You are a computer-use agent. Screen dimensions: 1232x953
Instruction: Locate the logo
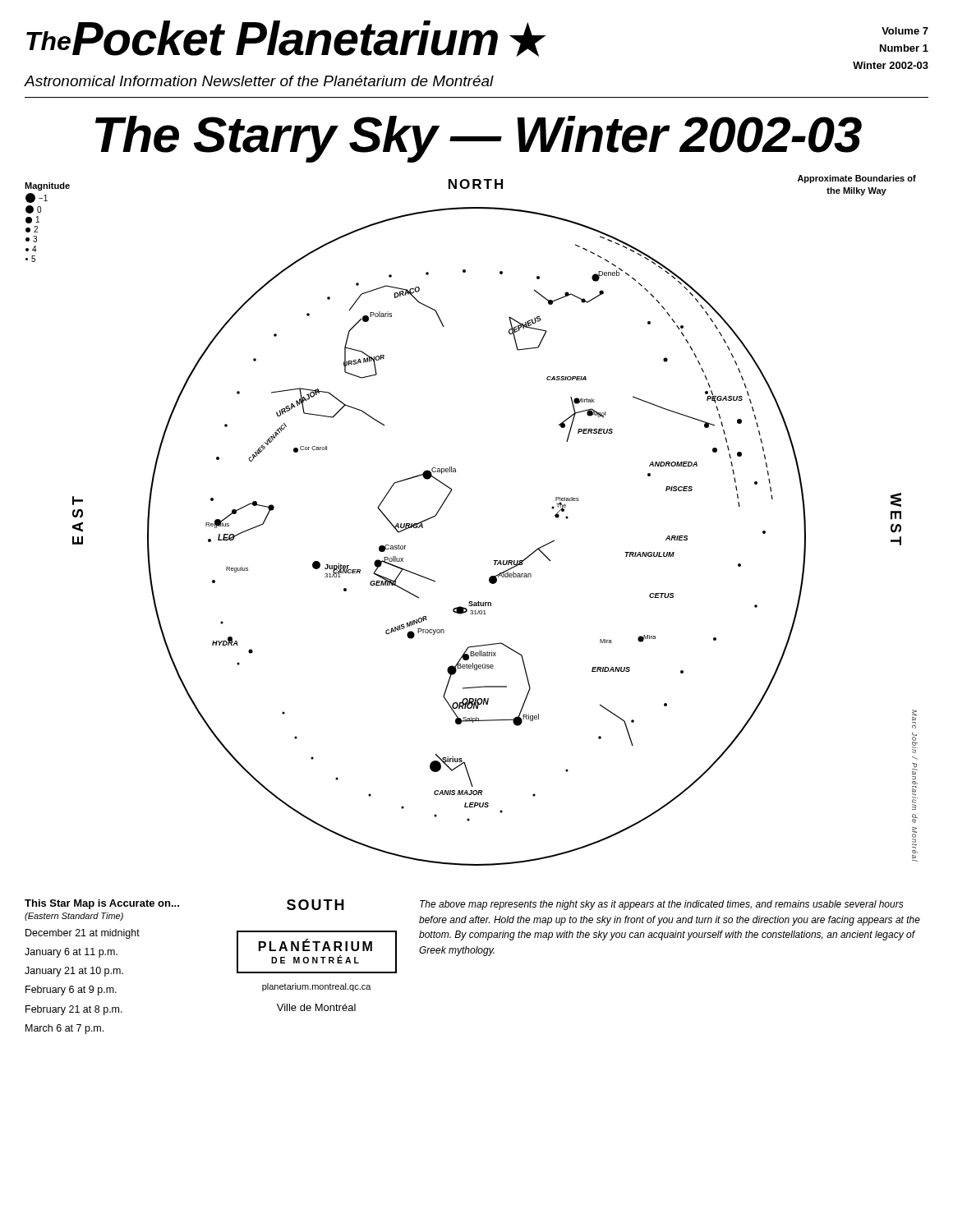pos(316,952)
